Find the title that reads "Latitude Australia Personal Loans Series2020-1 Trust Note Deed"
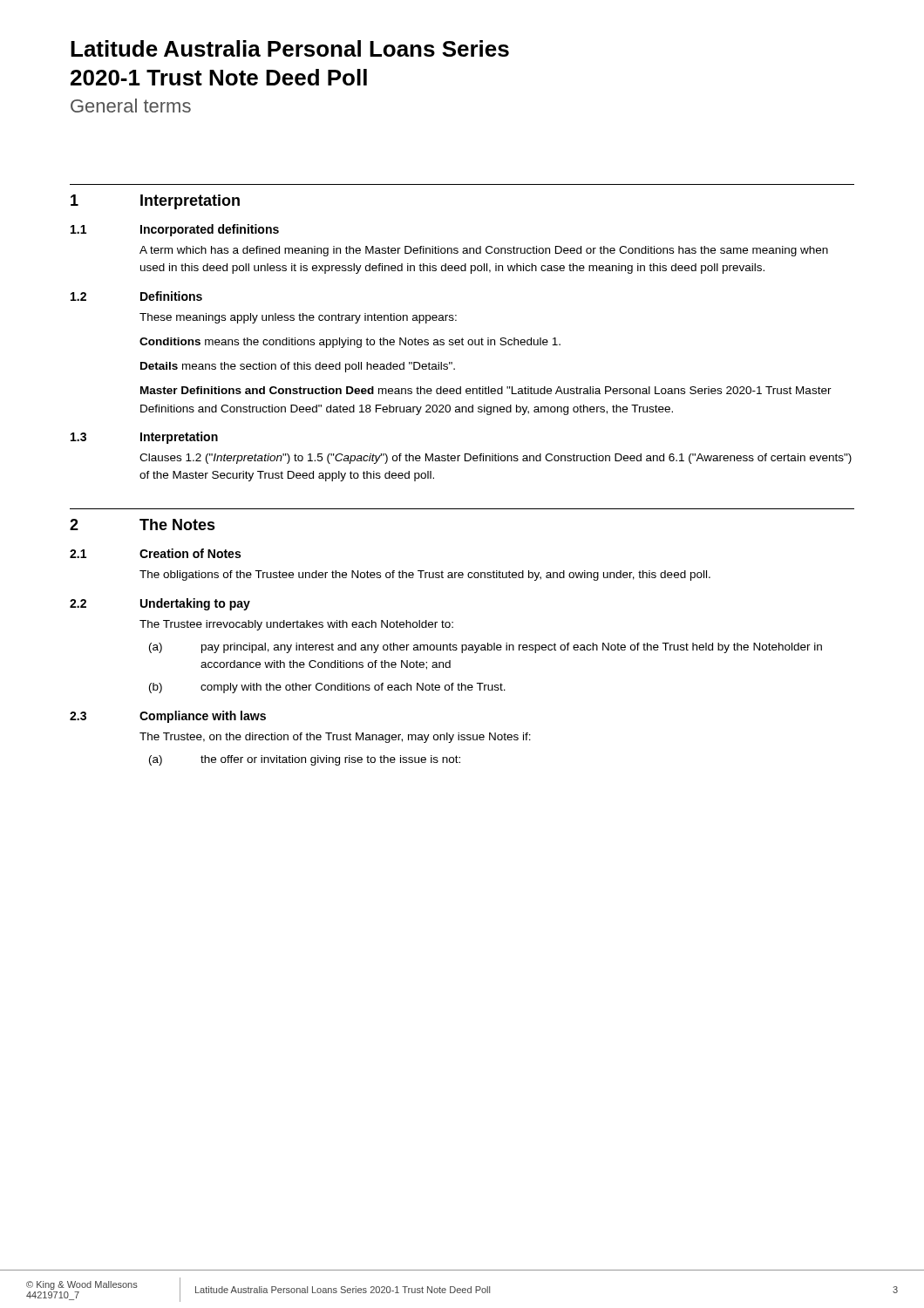The width and height of the screenshot is (924, 1308). [290, 48]
